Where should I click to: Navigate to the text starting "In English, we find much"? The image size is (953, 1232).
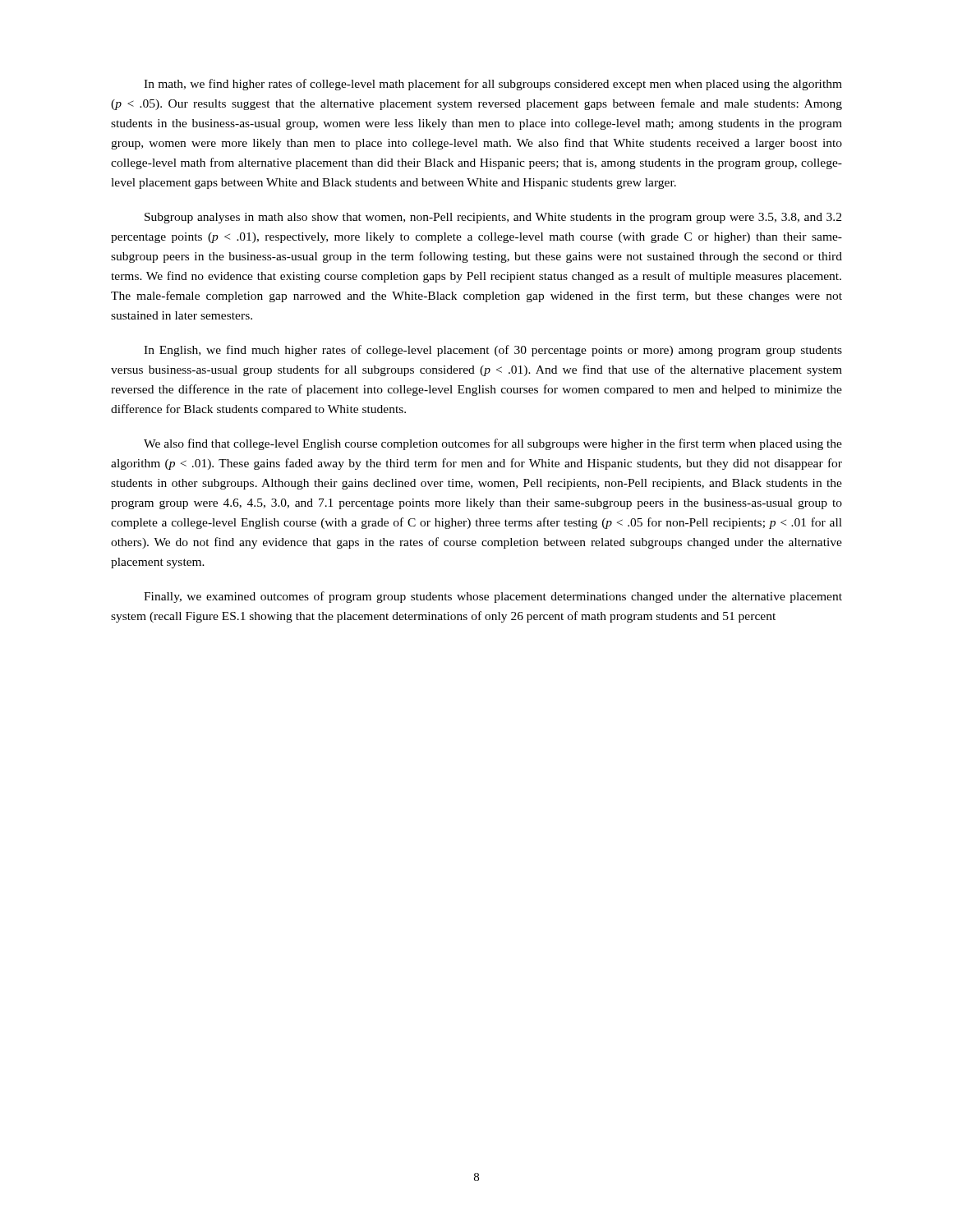pyautogui.click(x=476, y=379)
